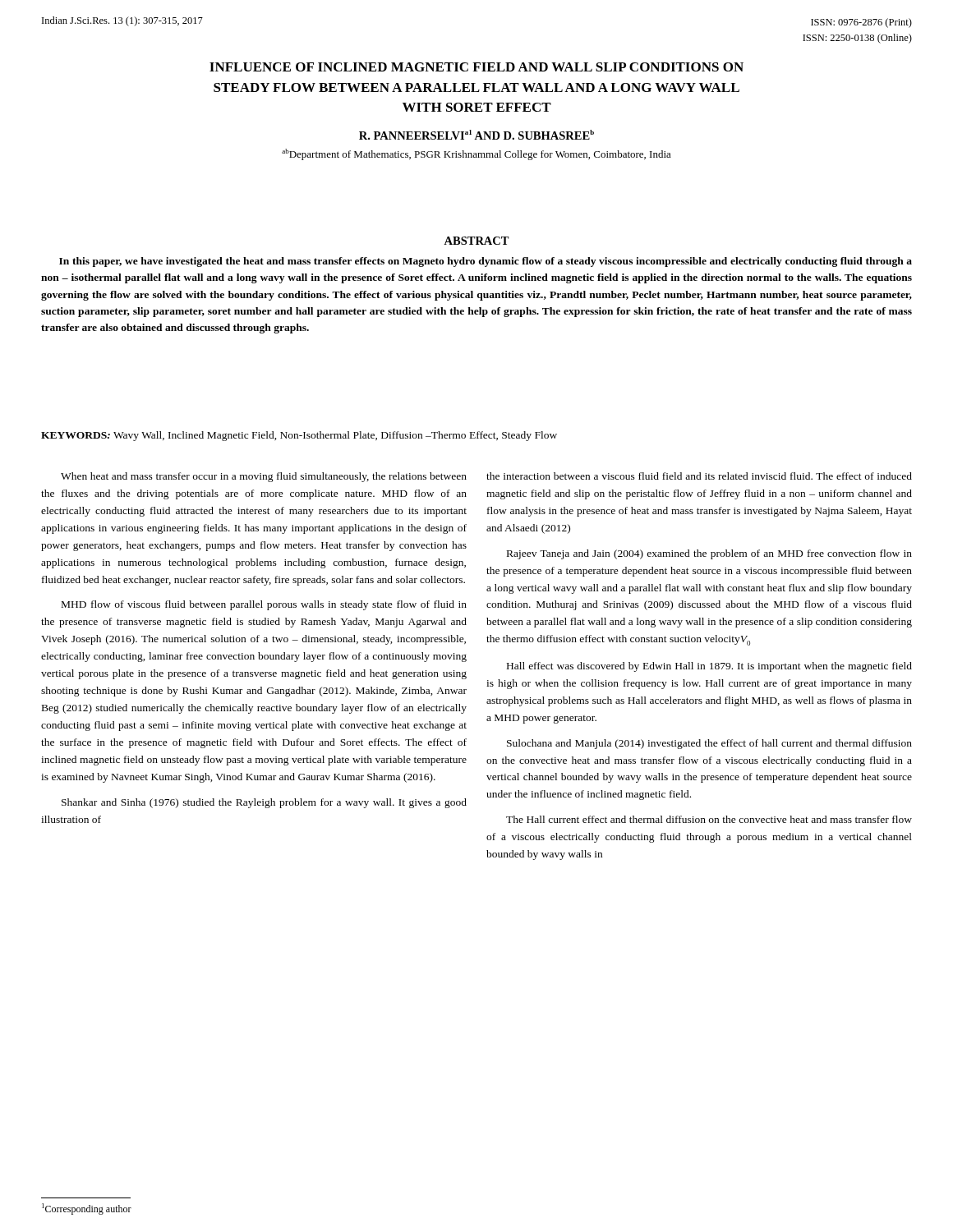The image size is (953, 1232).
Task: Locate the text starting "INFLUENCE OF INCLINED MAGNETIC FIELD AND WALL SLIP"
Action: [476, 109]
